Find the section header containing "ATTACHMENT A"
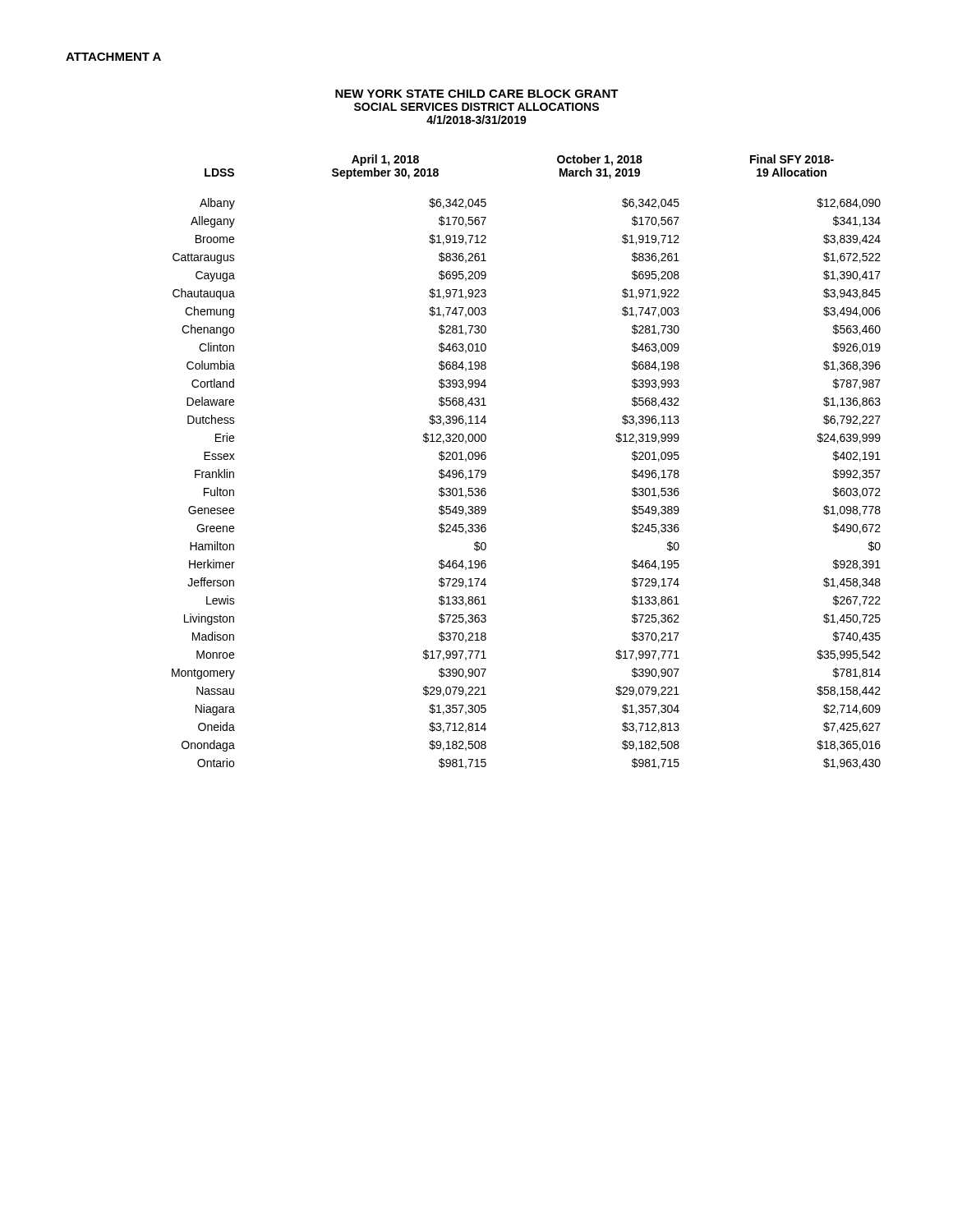The width and height of the screenshot is (953, 1232). click(114, 56)
